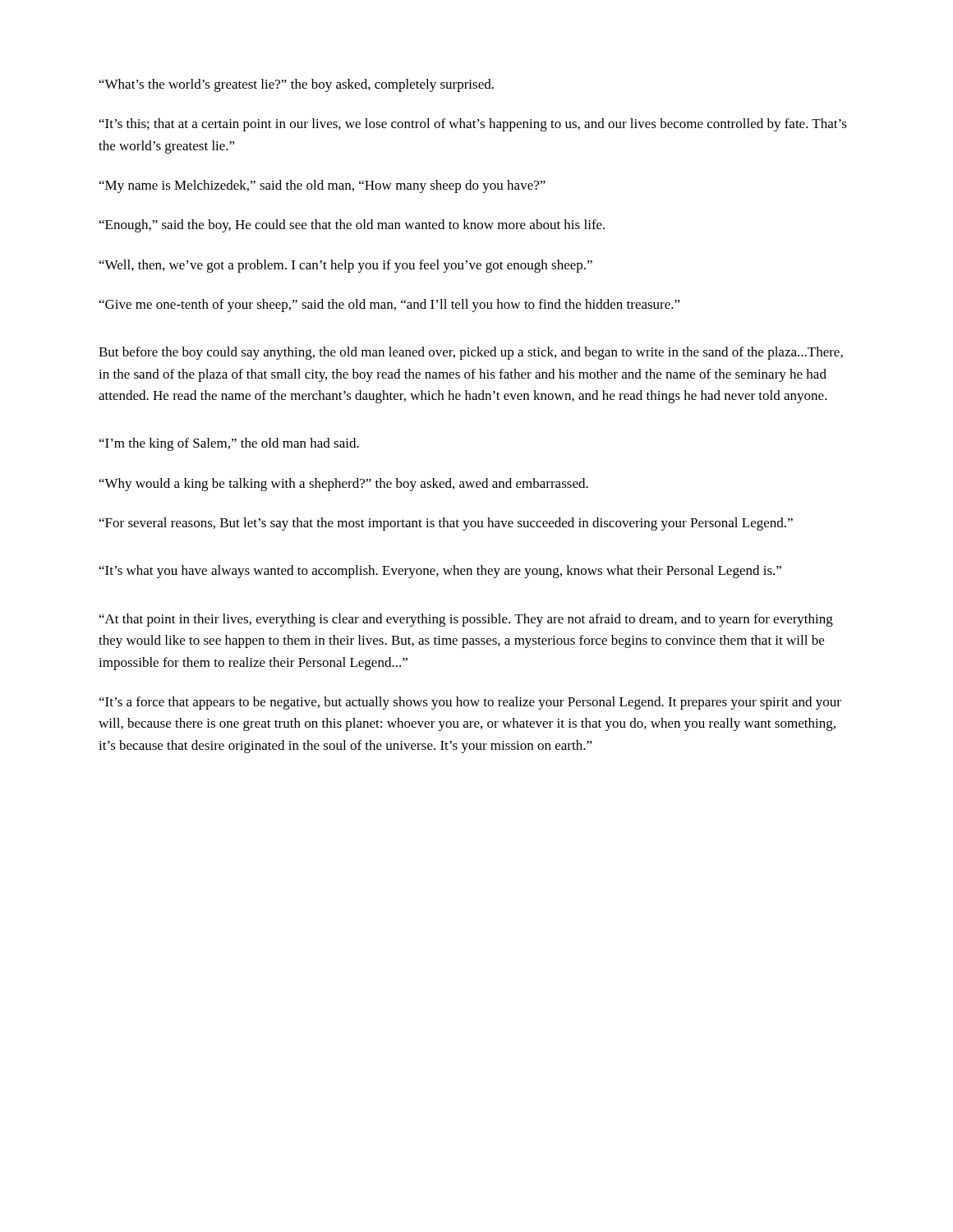This screenshot has width=953, height=1232.
Task: Find the text block with the text "But before the boy could say anything,"
Action: (471, 374)
